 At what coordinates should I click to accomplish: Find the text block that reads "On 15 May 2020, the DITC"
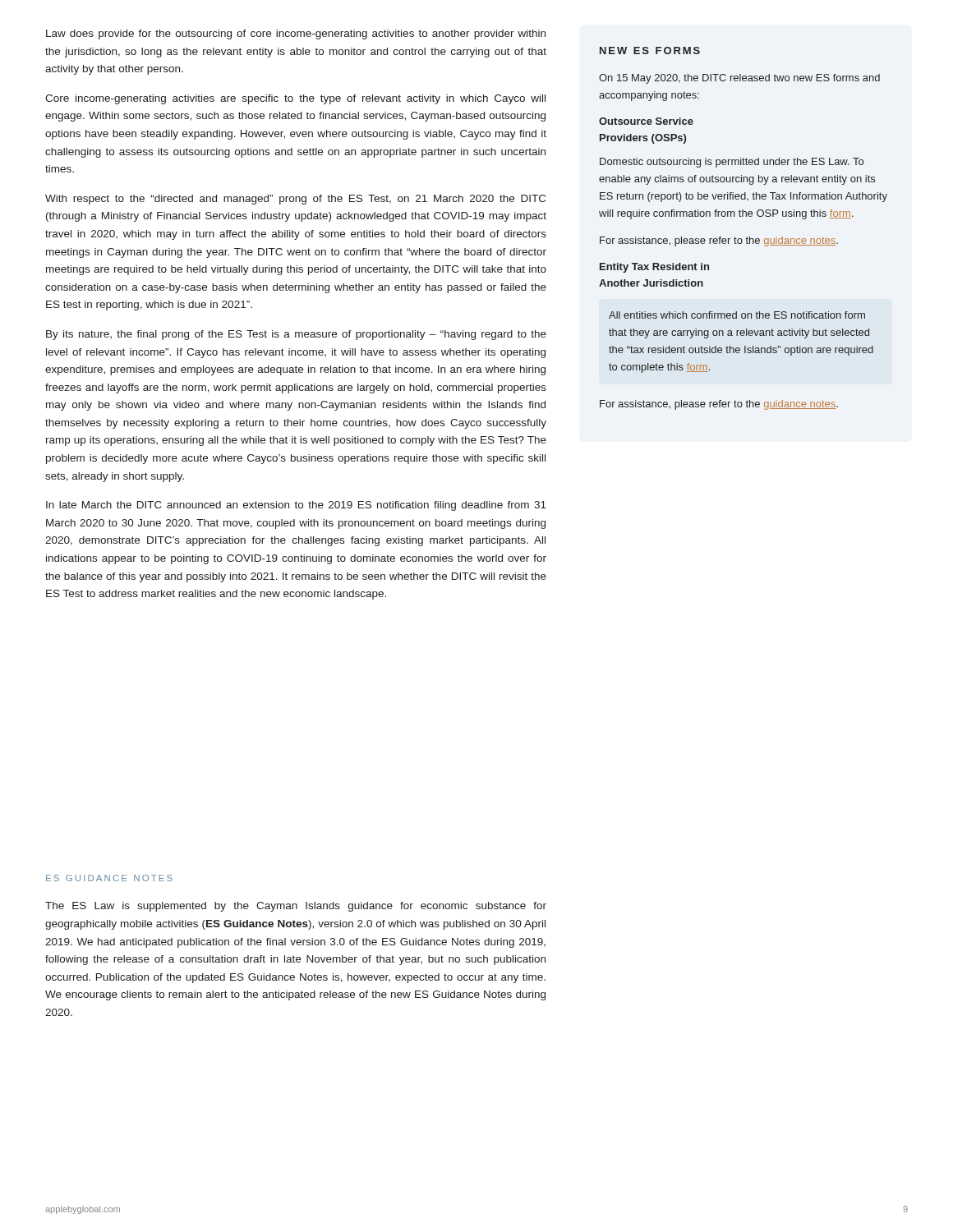pos(746,87)
